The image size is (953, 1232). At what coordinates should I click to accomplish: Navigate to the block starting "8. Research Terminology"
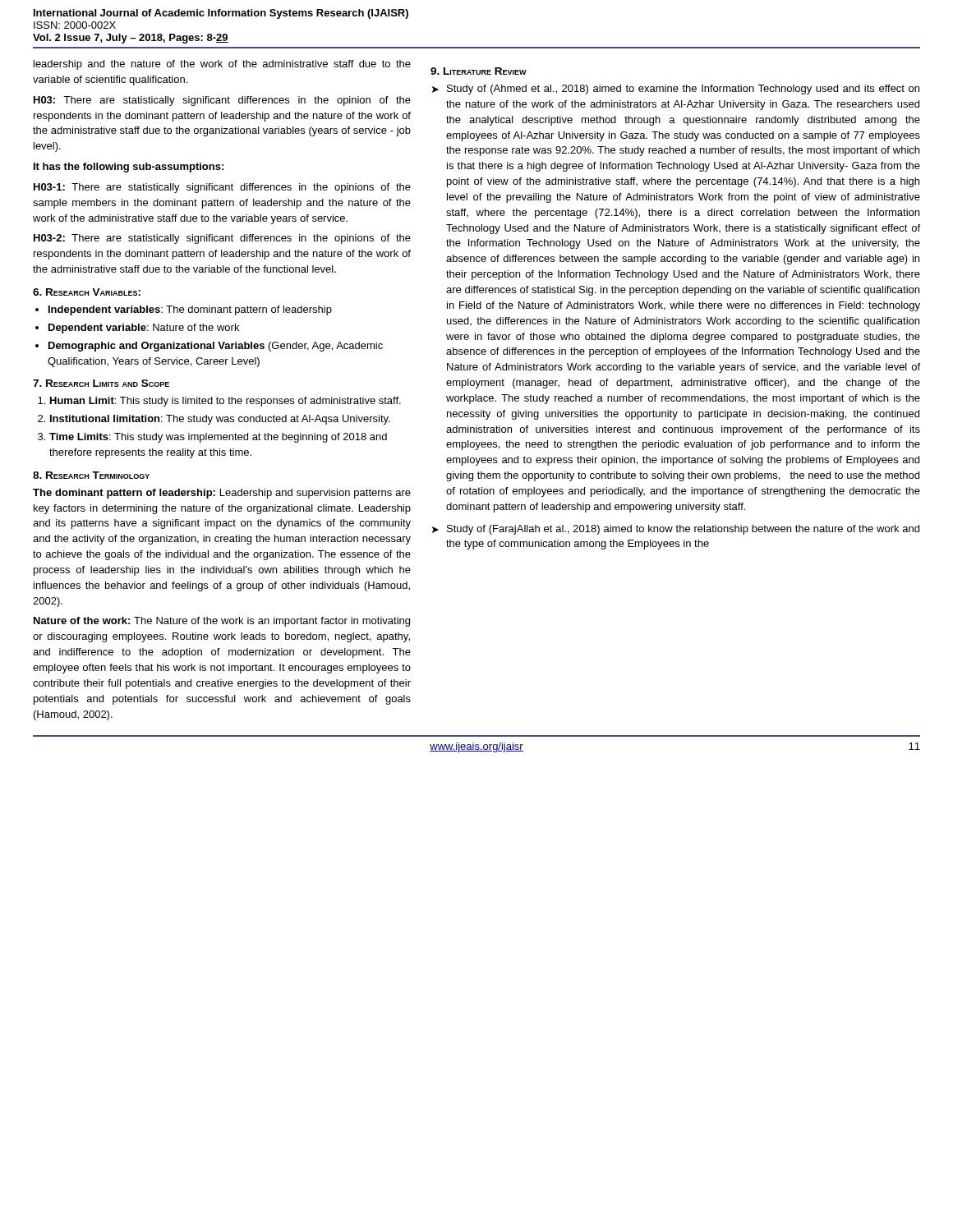point(91,475)
